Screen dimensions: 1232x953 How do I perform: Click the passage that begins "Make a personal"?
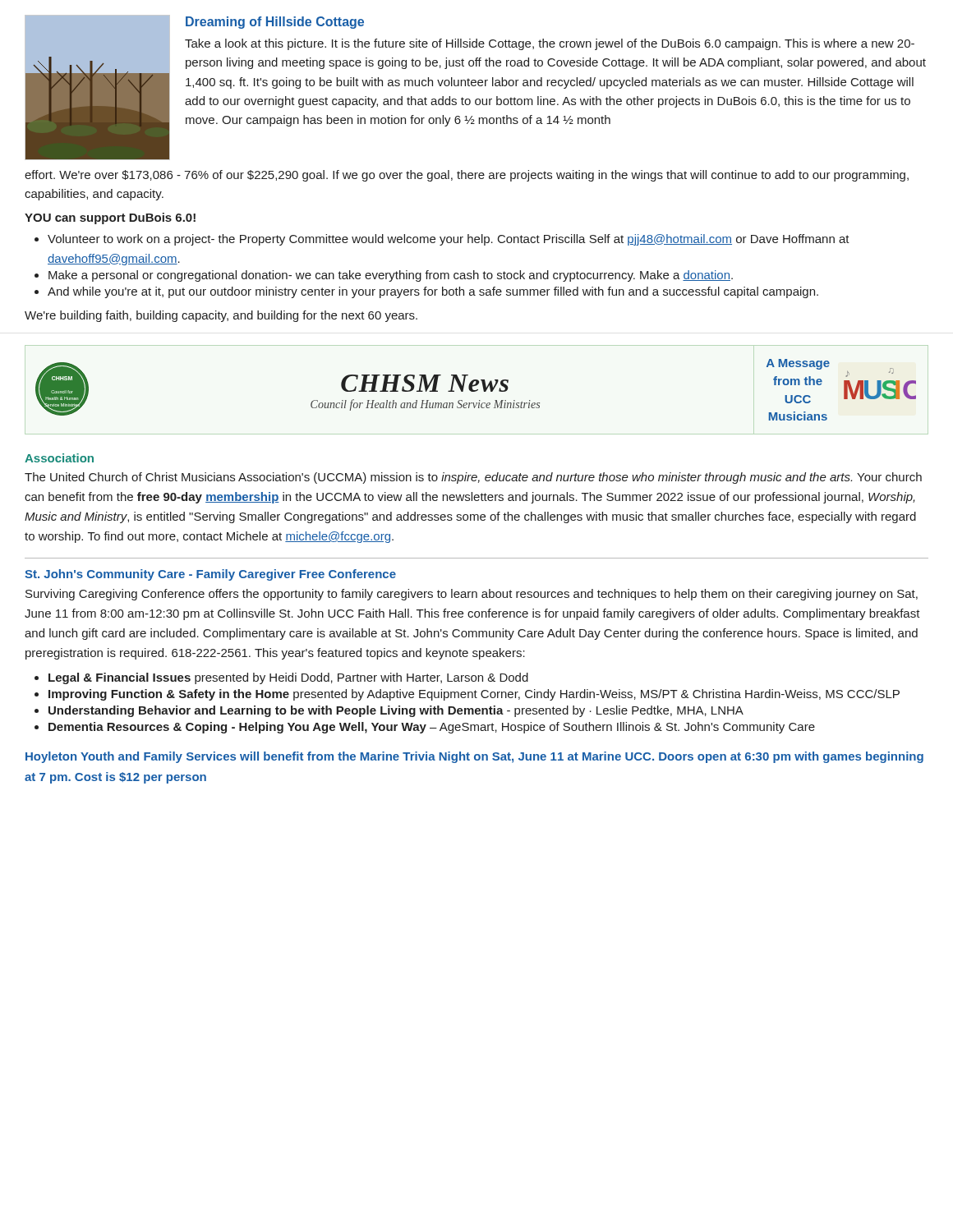click(x=476, y=275)
